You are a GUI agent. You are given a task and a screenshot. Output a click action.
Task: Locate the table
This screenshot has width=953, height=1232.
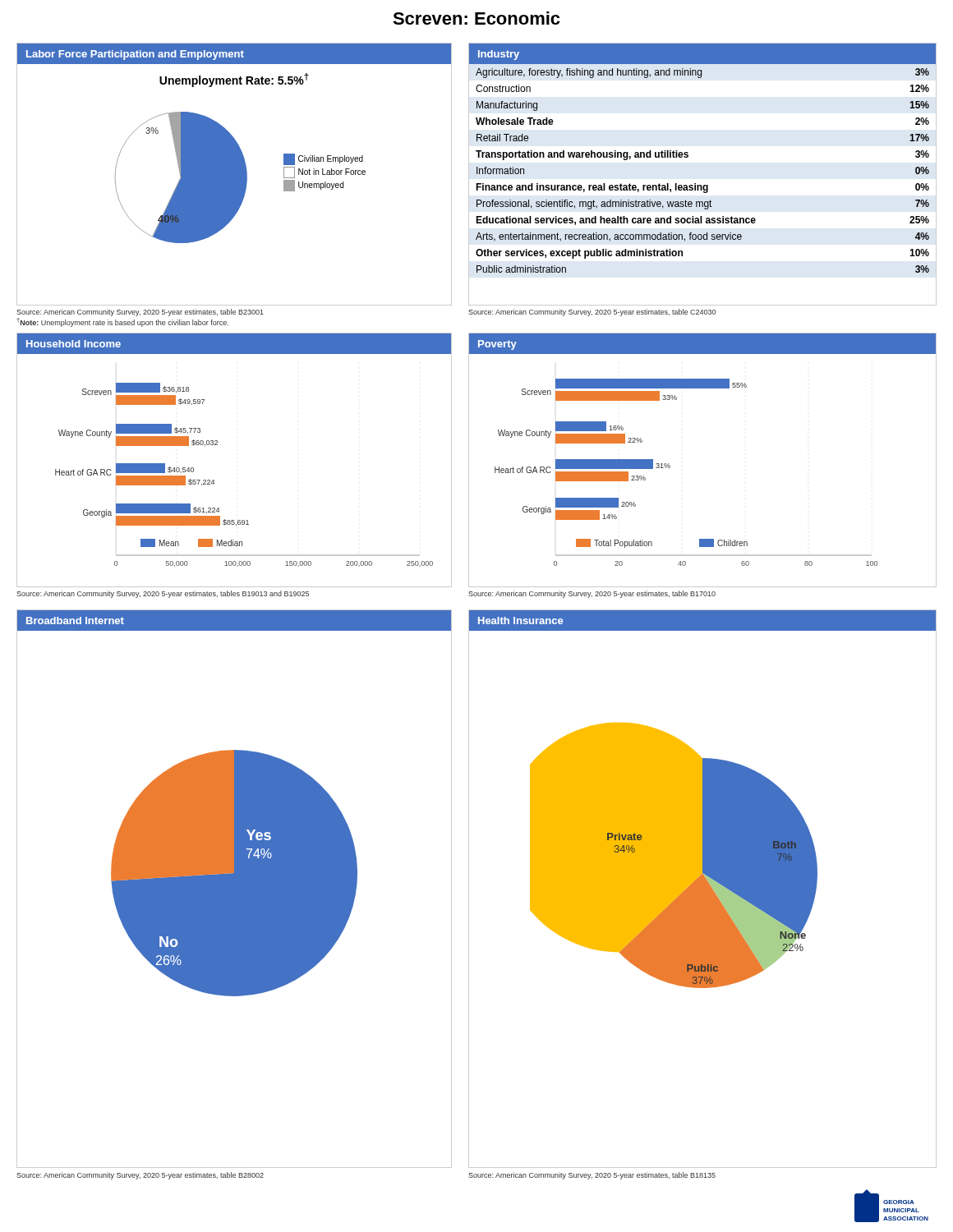[x=702, y=171]
